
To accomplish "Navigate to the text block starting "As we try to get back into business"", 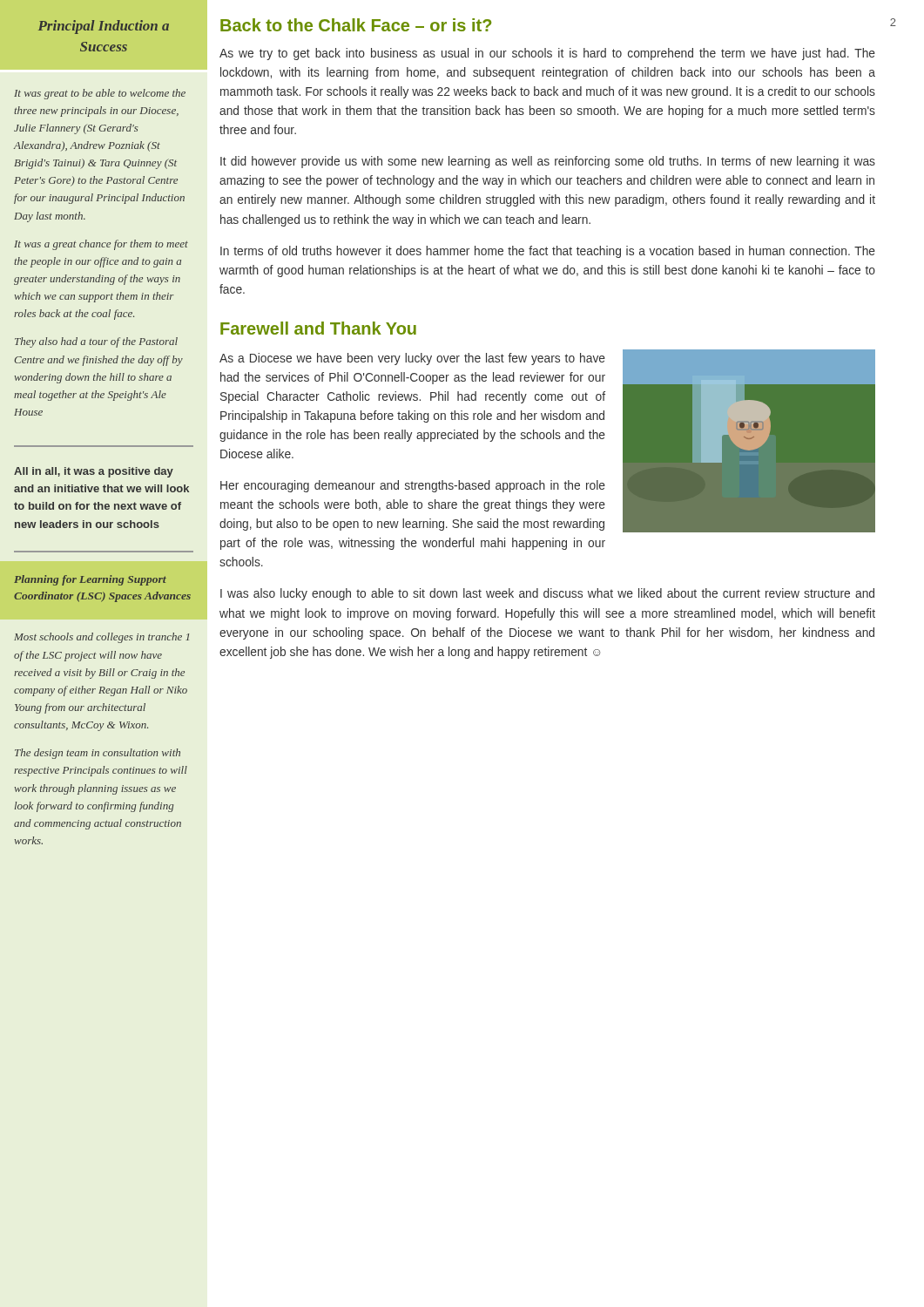I will pyautogui.click(x=547, y=92).
